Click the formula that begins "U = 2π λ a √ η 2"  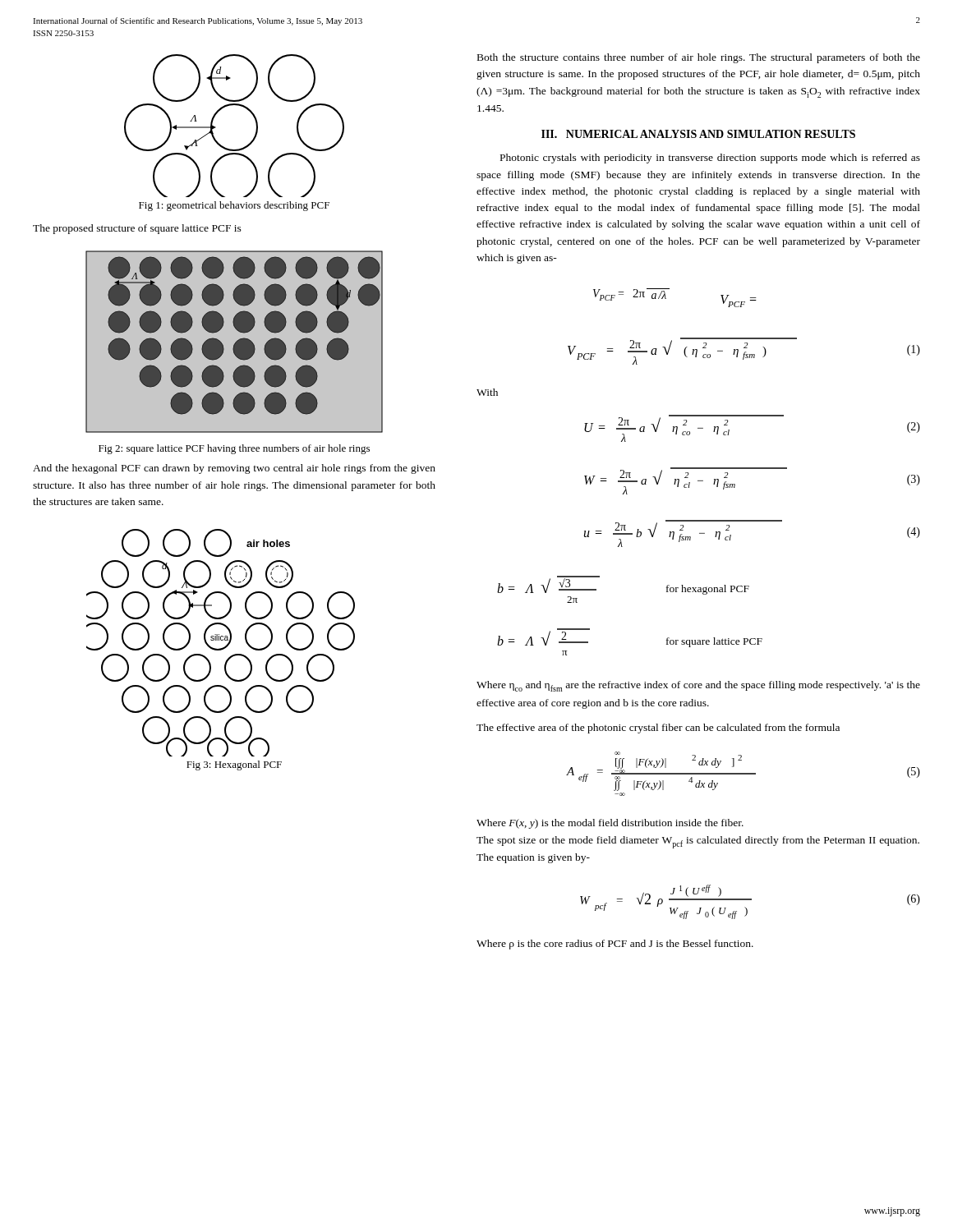coord(698,428)
